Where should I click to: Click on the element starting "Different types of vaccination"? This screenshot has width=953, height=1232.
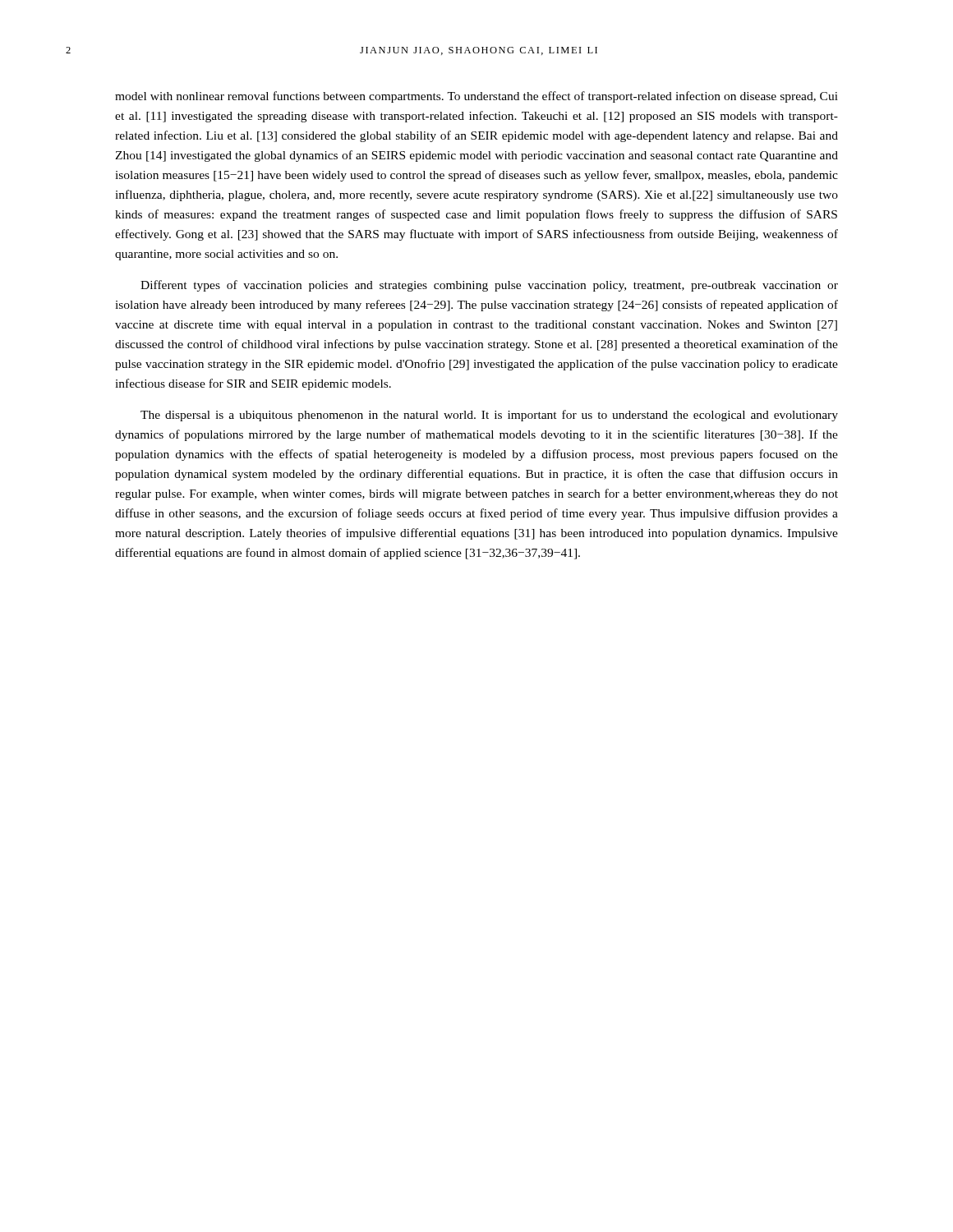pyautogui.click(x=476, y=334)
